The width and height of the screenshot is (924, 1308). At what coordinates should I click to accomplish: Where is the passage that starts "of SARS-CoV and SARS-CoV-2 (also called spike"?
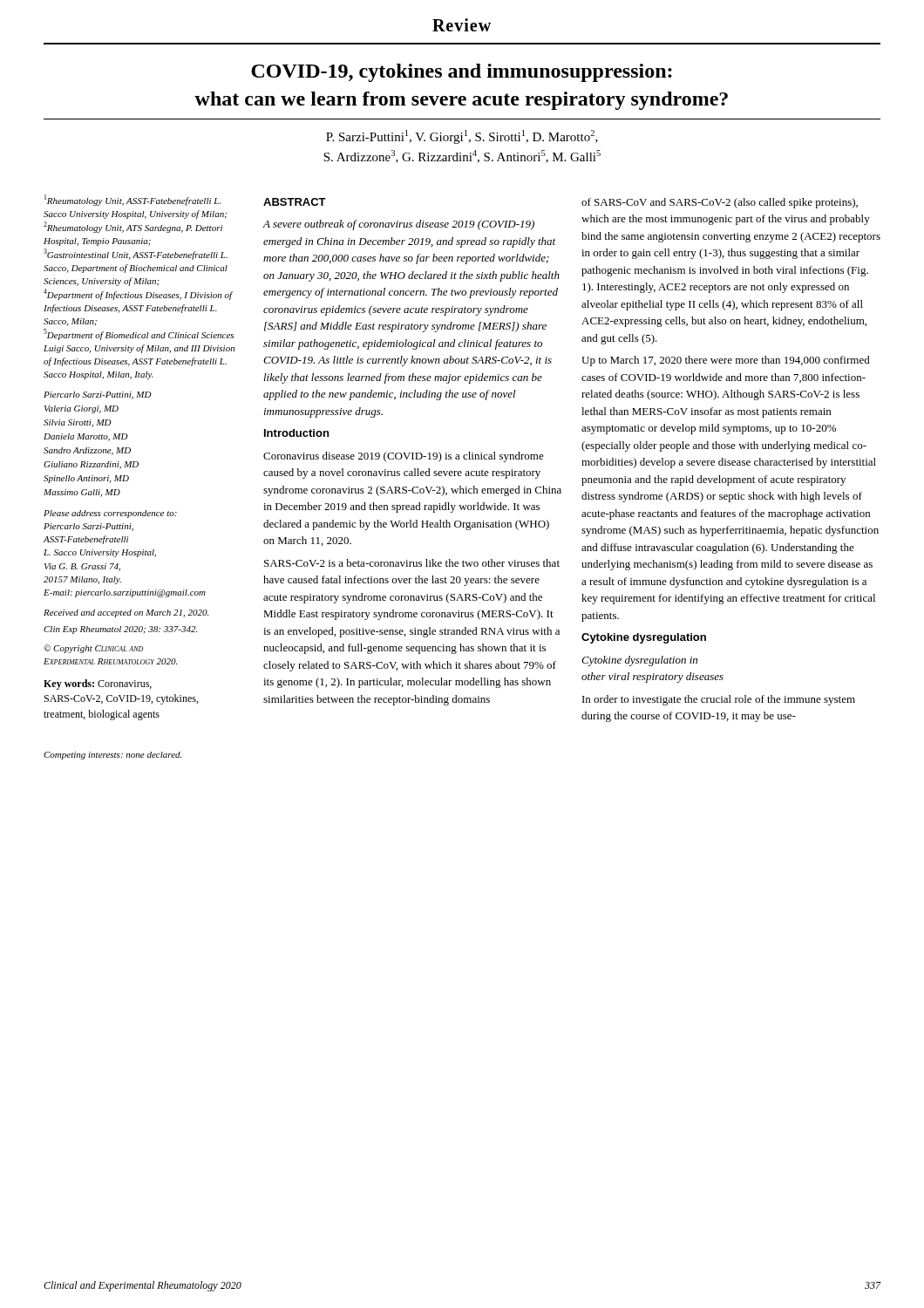(731, 409)
